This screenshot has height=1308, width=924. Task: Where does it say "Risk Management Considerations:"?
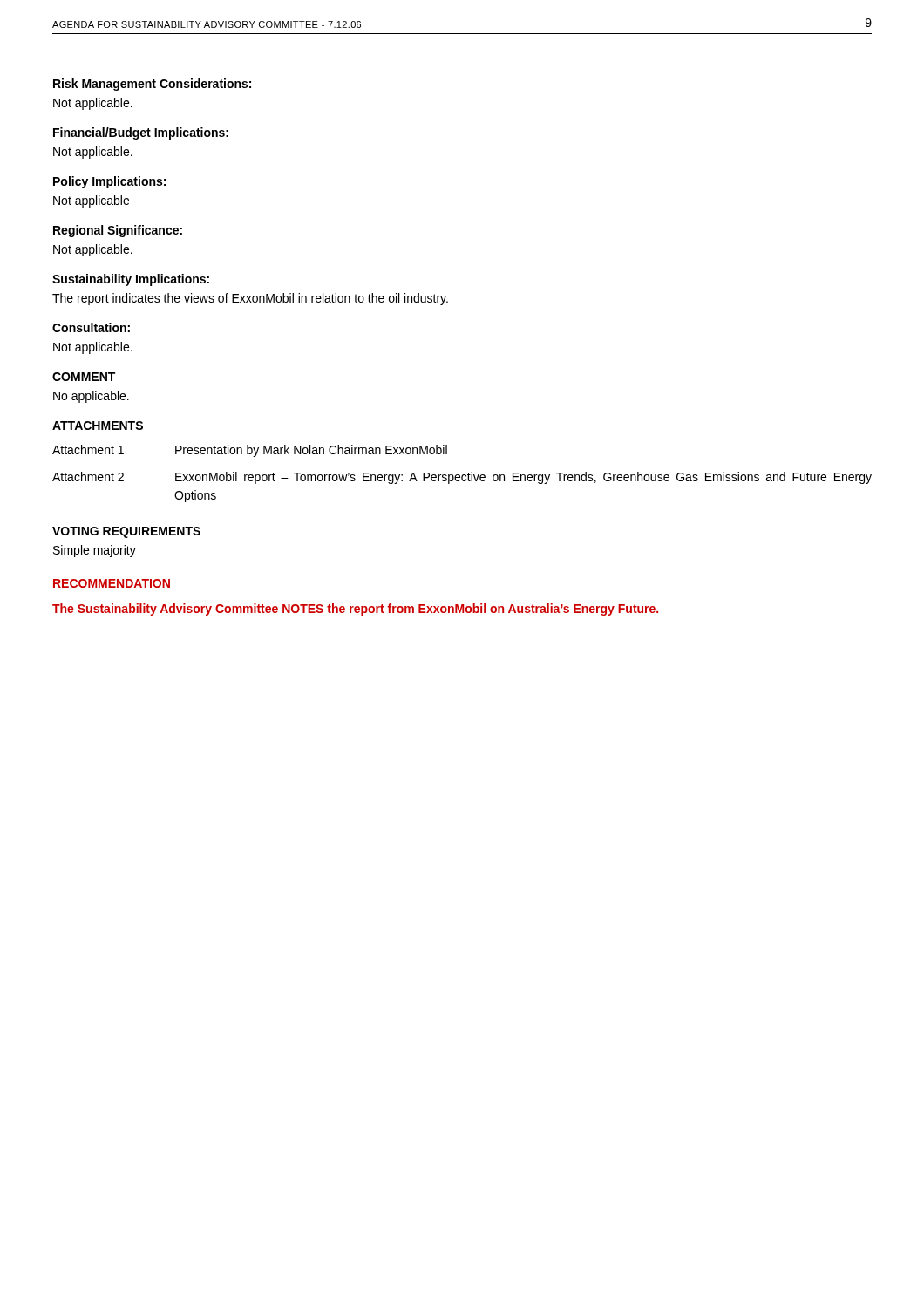pos(152,84)
